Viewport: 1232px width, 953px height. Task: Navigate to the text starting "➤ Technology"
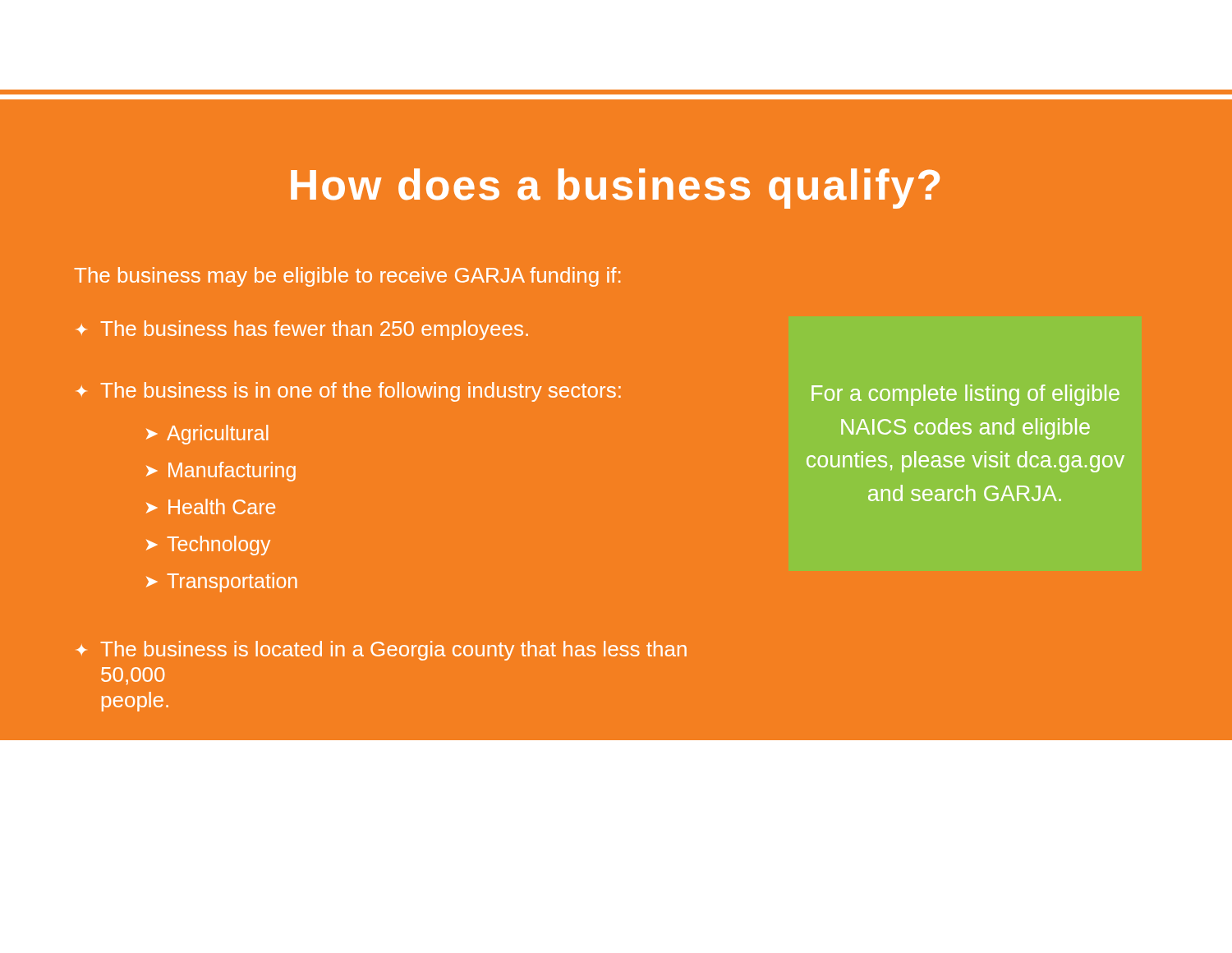coord(207,544)
